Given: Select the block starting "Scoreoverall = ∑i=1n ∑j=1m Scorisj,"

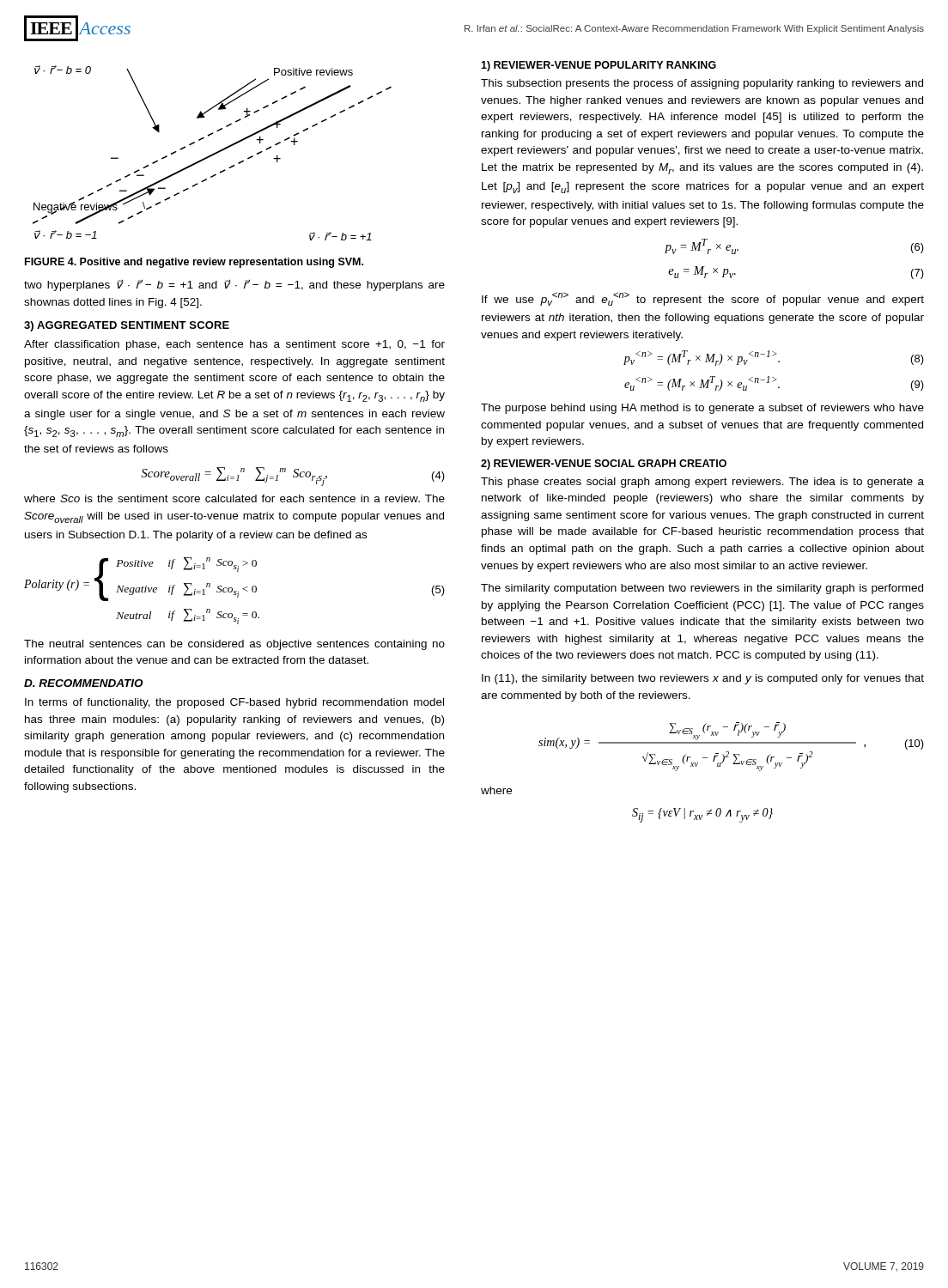Looking at the screenshot, I should pyautogui.click(x=234, y=475).
